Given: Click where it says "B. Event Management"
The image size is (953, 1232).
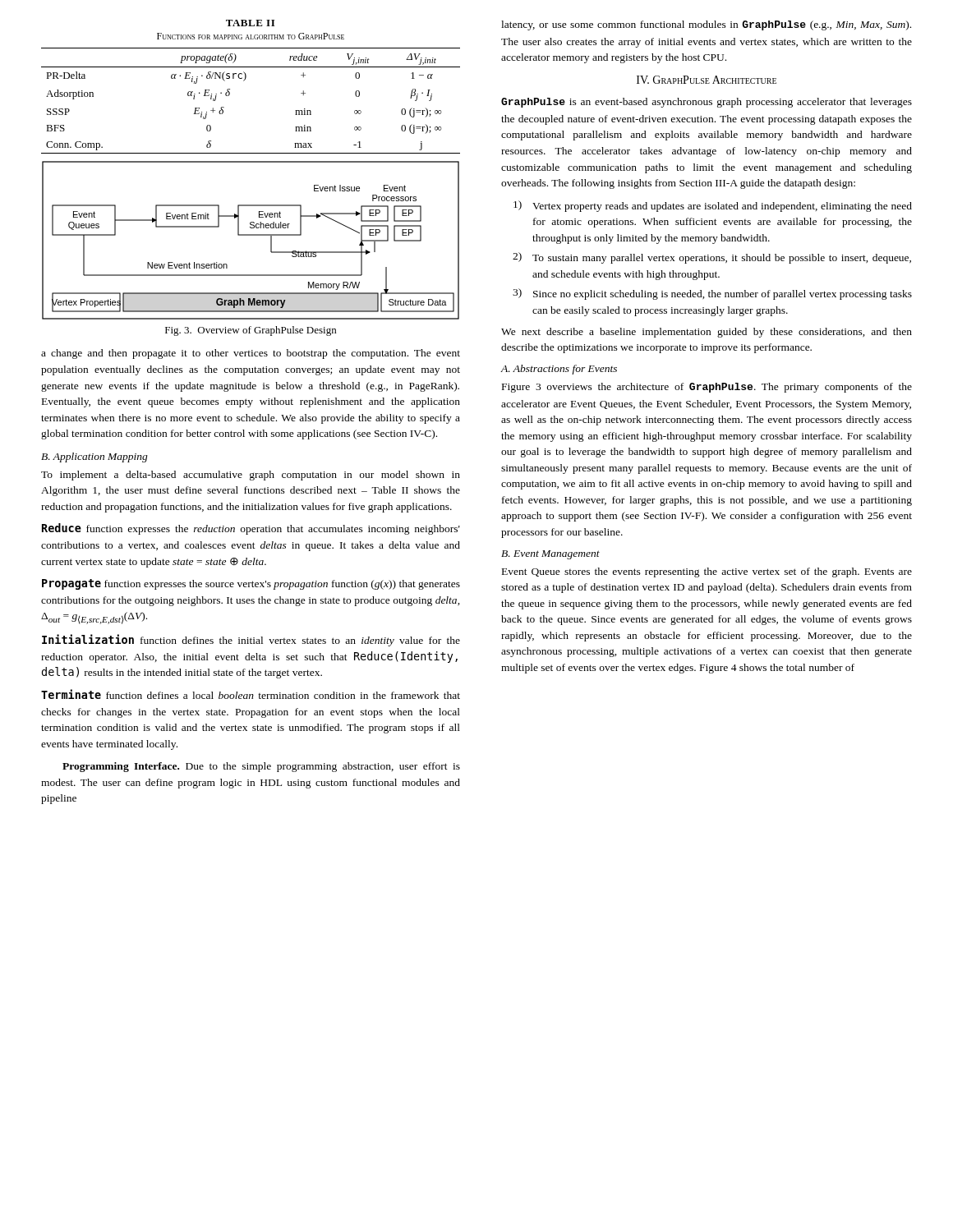Looking at the screenshot, I should click(550, 553).
